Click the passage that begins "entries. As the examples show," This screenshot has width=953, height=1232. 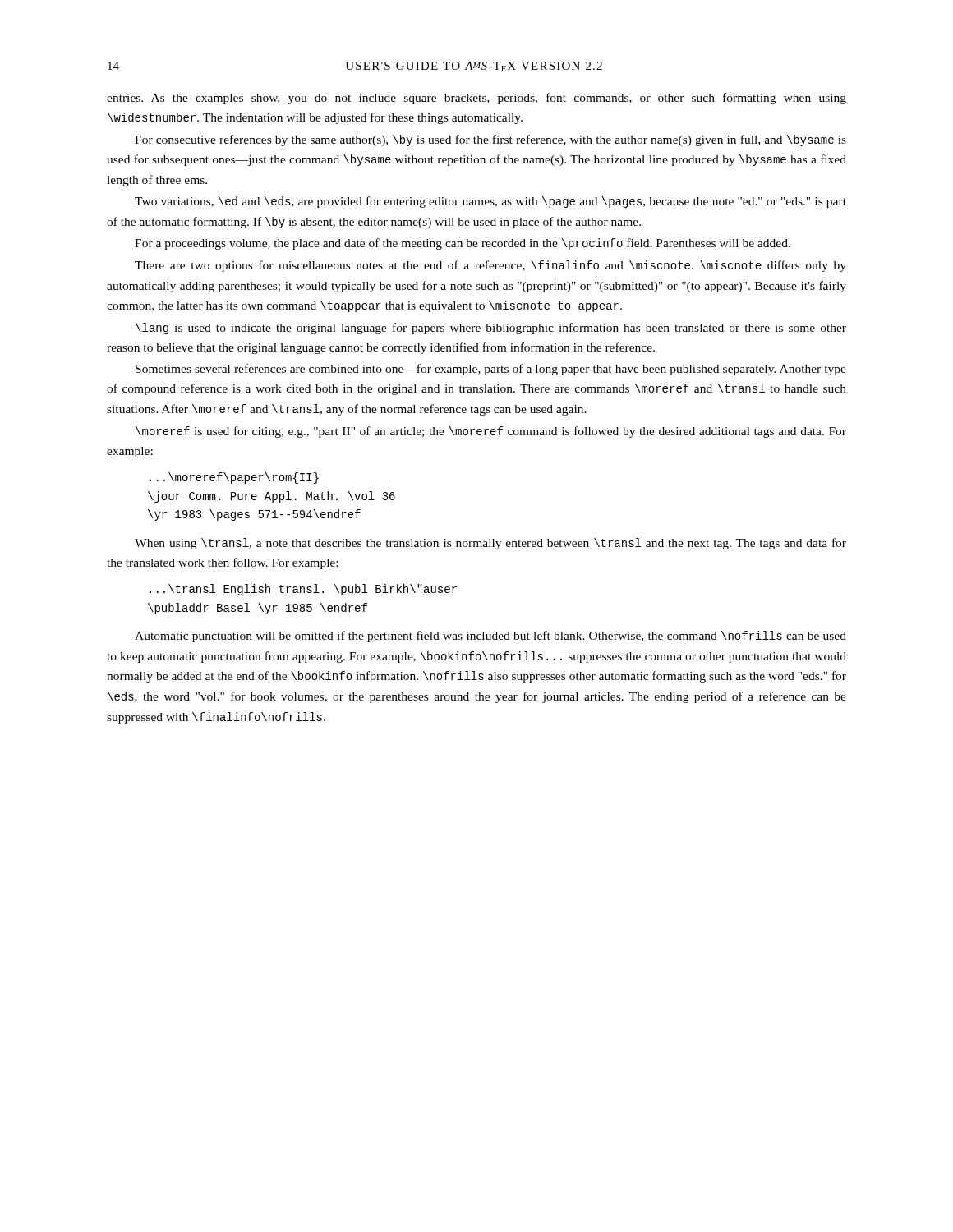point(476,108)
